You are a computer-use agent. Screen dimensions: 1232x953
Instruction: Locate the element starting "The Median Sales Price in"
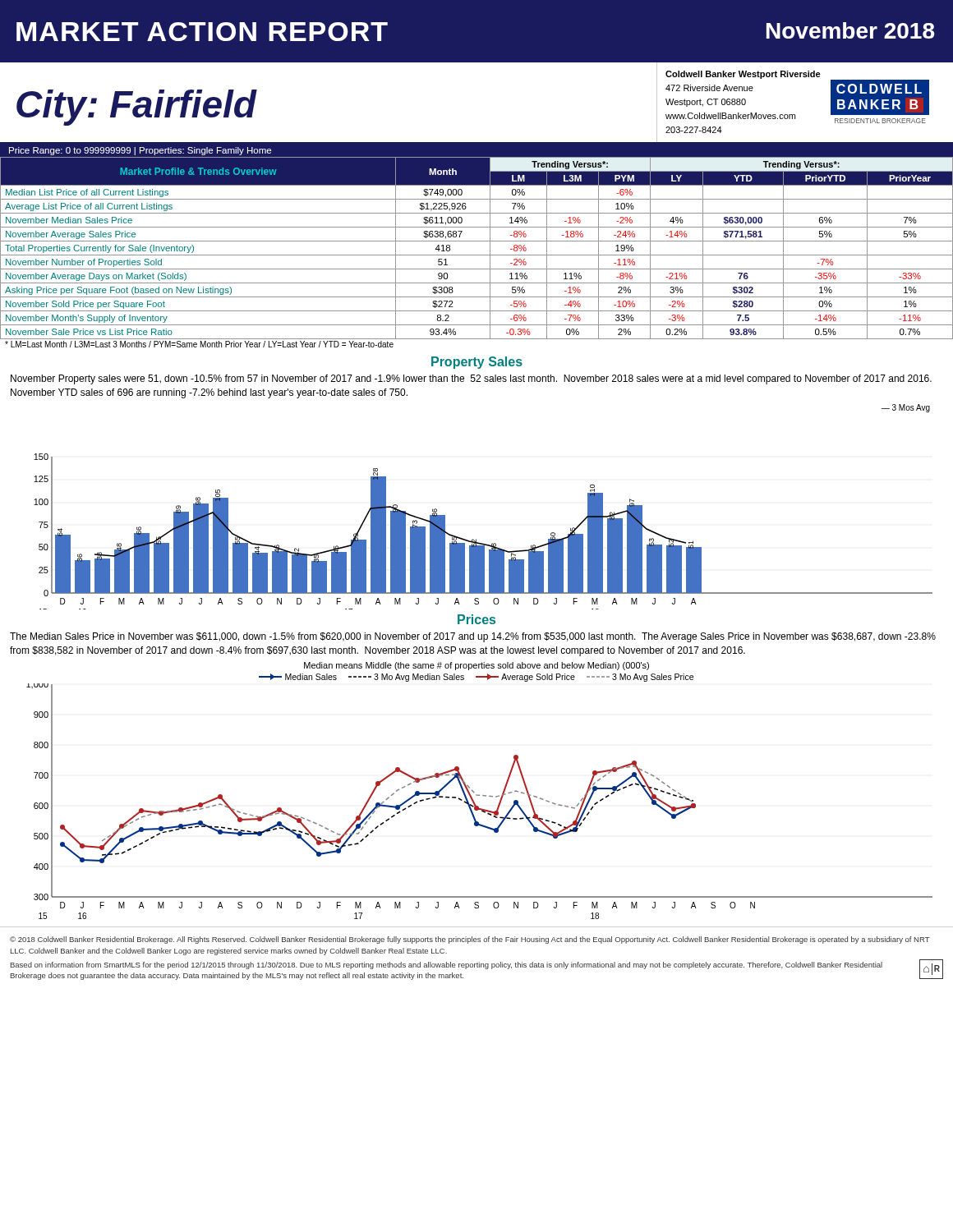(x=473, y=643)
